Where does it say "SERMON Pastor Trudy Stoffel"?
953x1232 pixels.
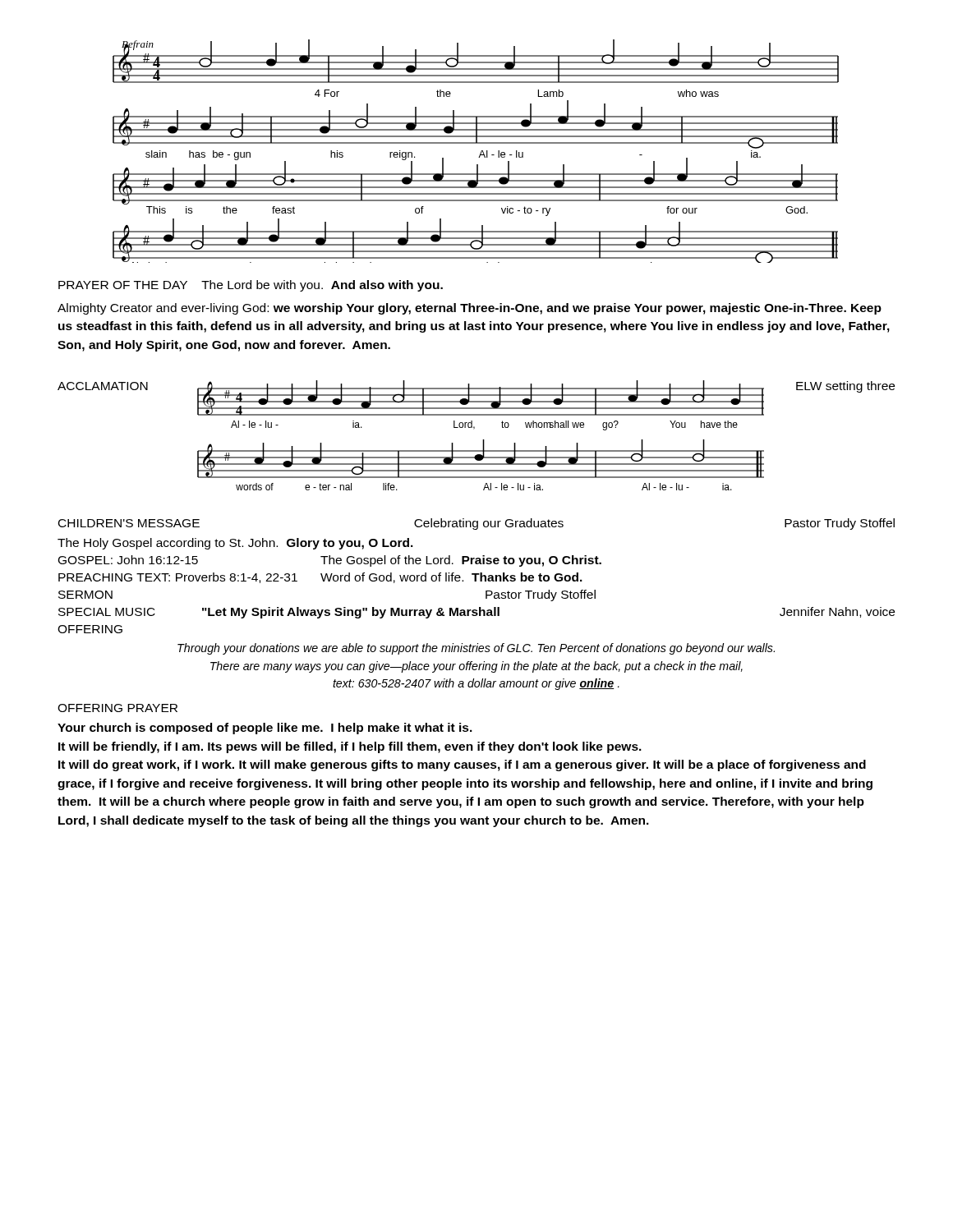pyautogui.click(x=90, y=595)
